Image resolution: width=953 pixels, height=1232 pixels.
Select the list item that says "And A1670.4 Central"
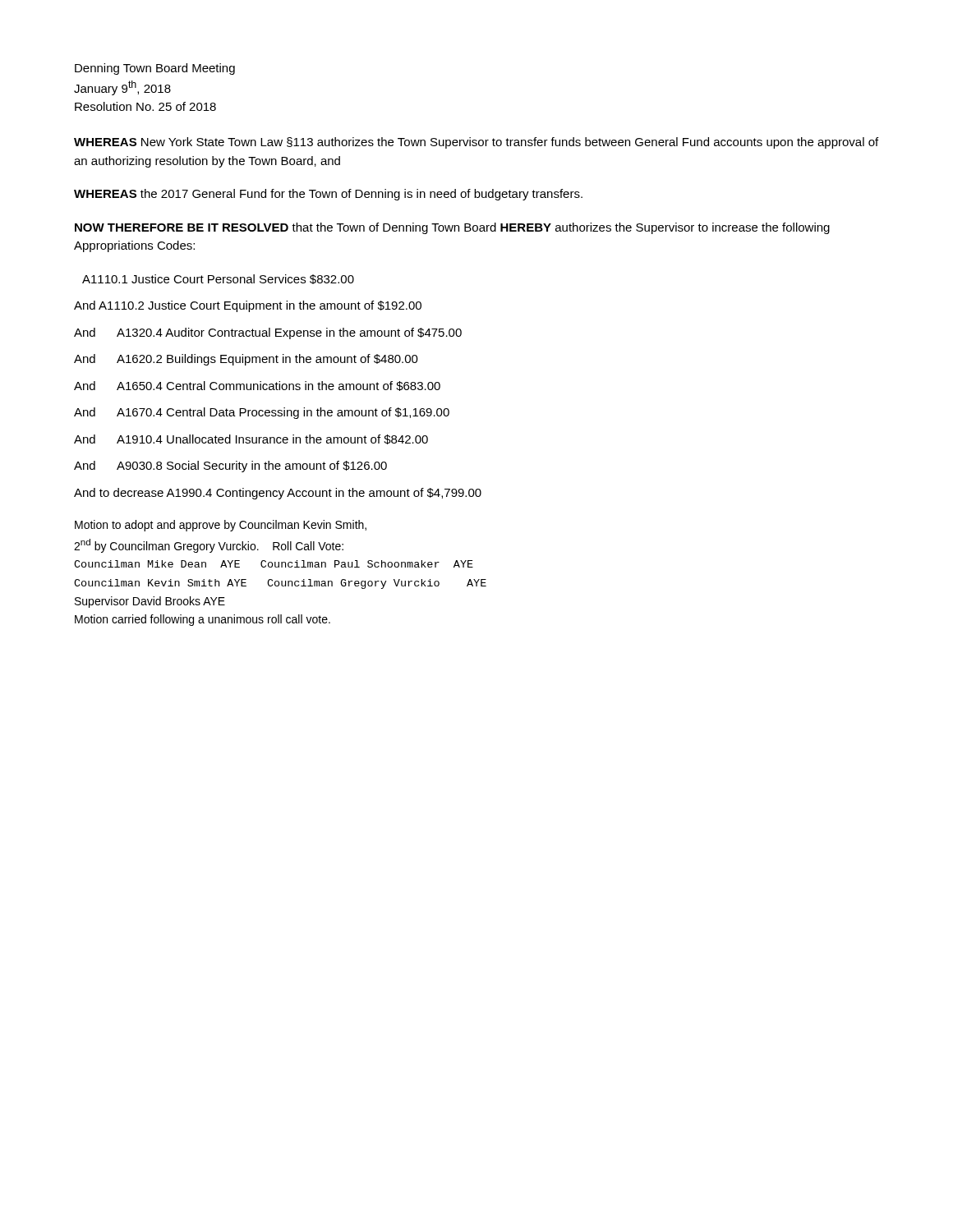262,413
